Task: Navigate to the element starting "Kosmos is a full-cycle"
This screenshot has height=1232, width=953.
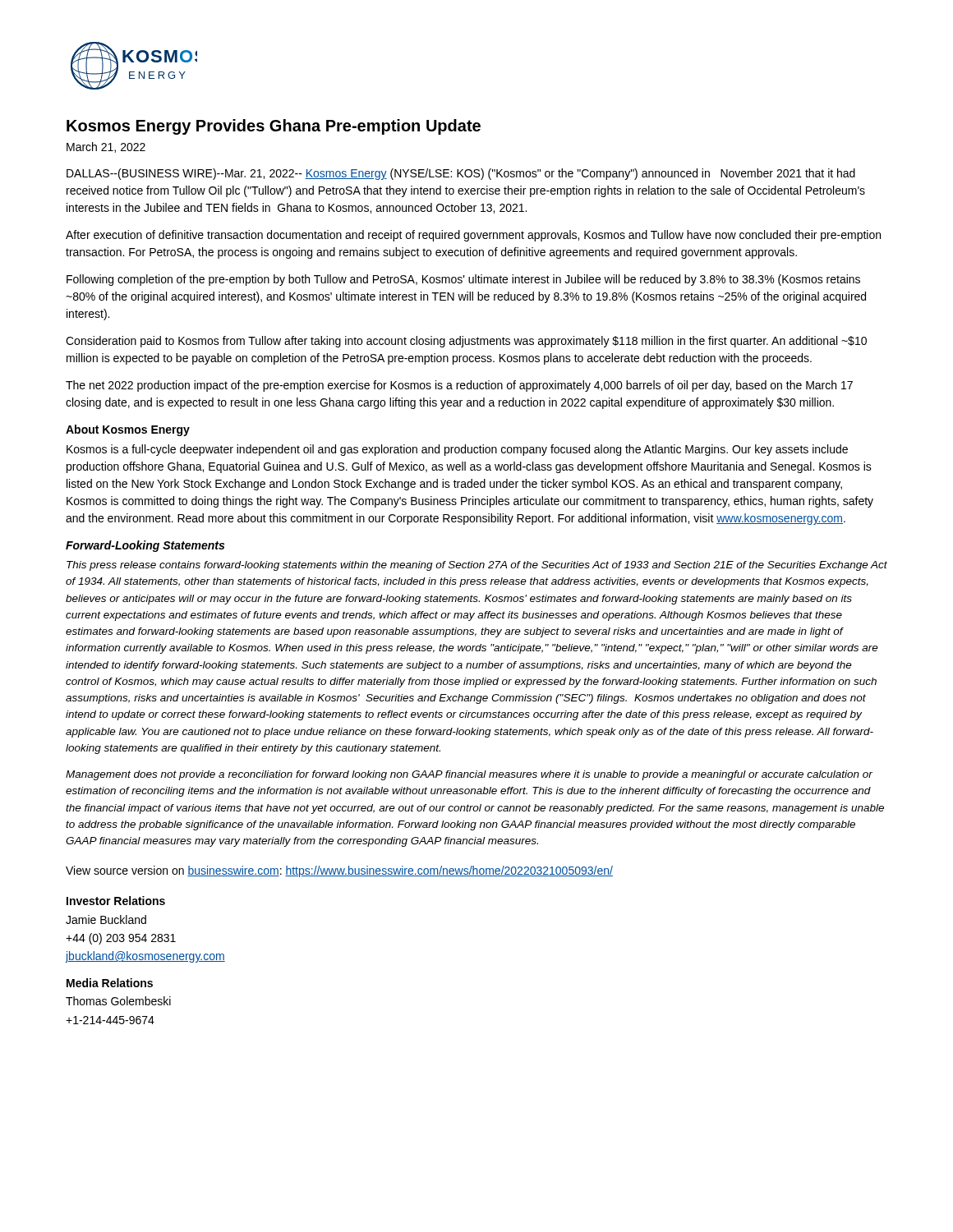Action: 476,484
